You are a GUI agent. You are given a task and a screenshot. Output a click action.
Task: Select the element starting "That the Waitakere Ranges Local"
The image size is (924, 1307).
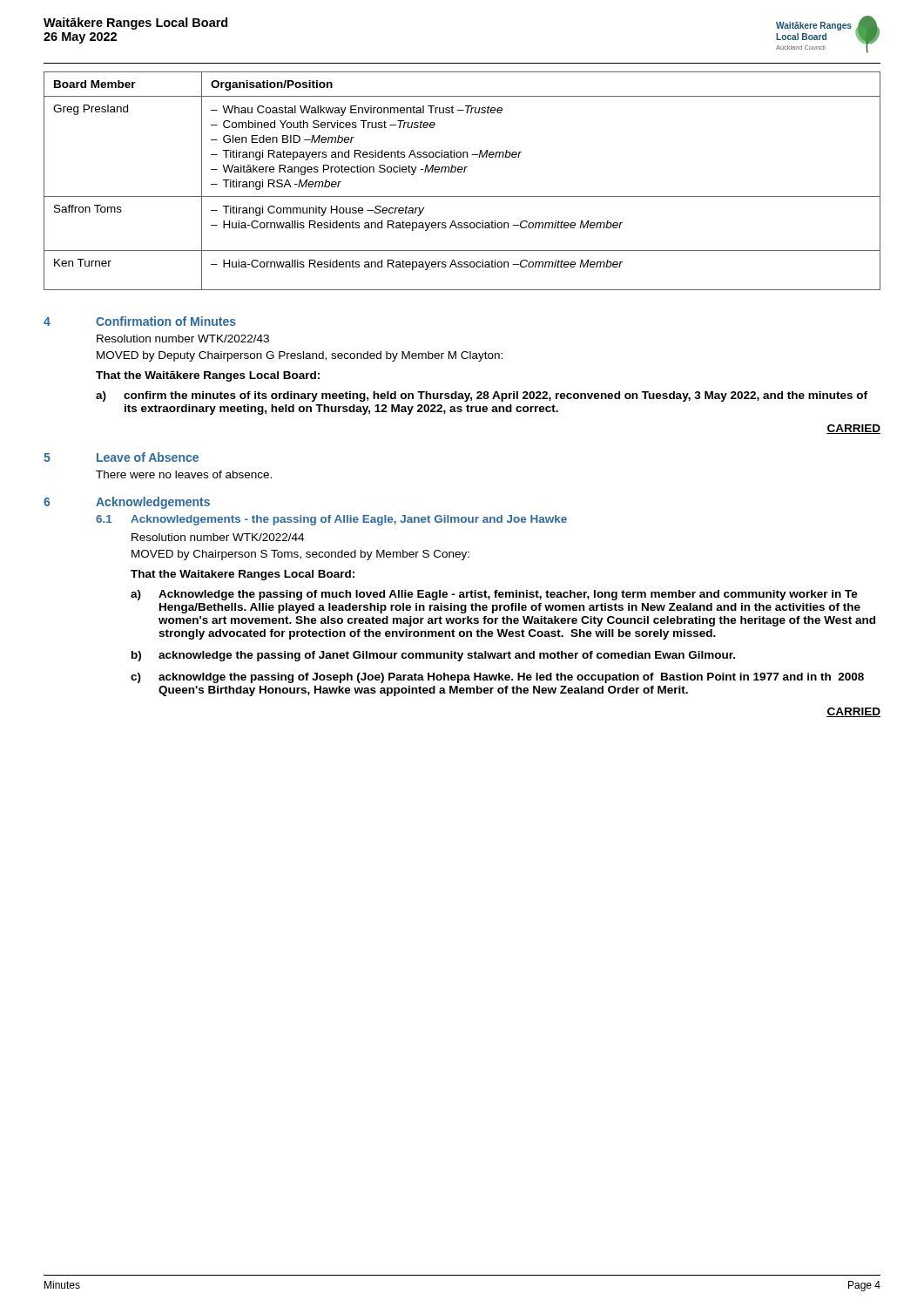pyautogui.click(x=243, y=574)
